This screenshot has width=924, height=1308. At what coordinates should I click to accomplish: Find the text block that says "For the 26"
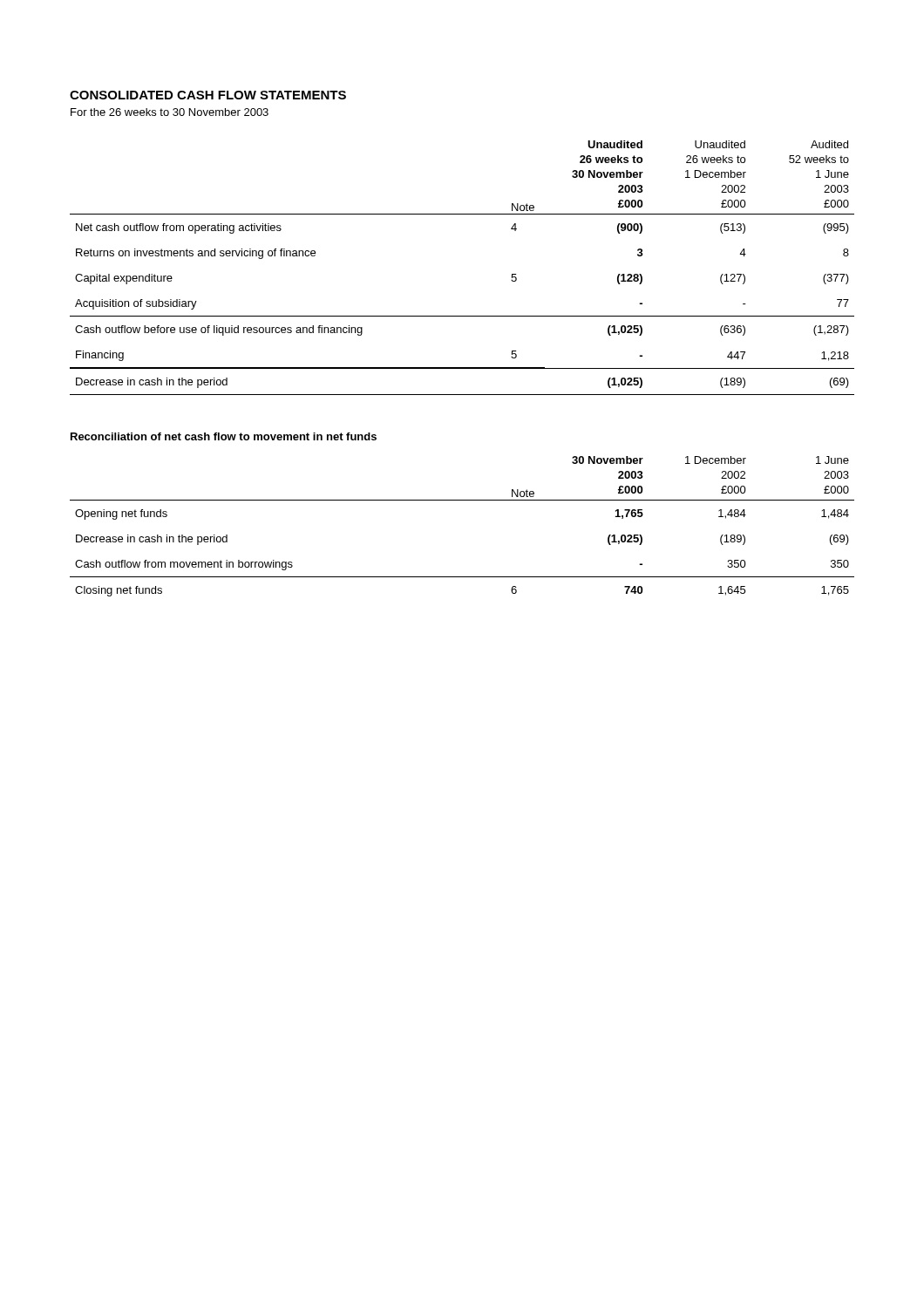(x=169, y=112)
